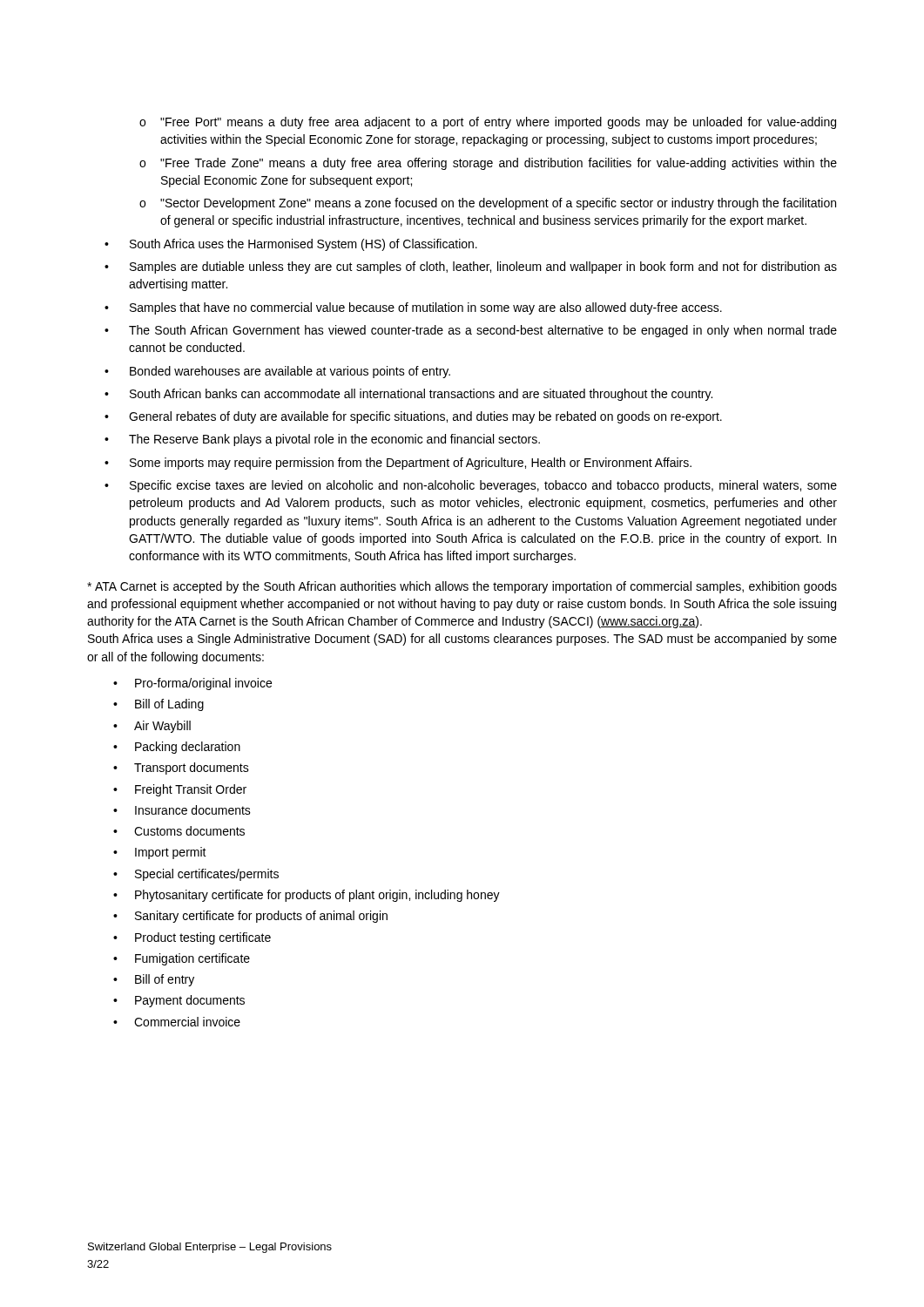Point to "Bill of Lading"
This screenshot has width=924, height=1307.
point(158,705)
